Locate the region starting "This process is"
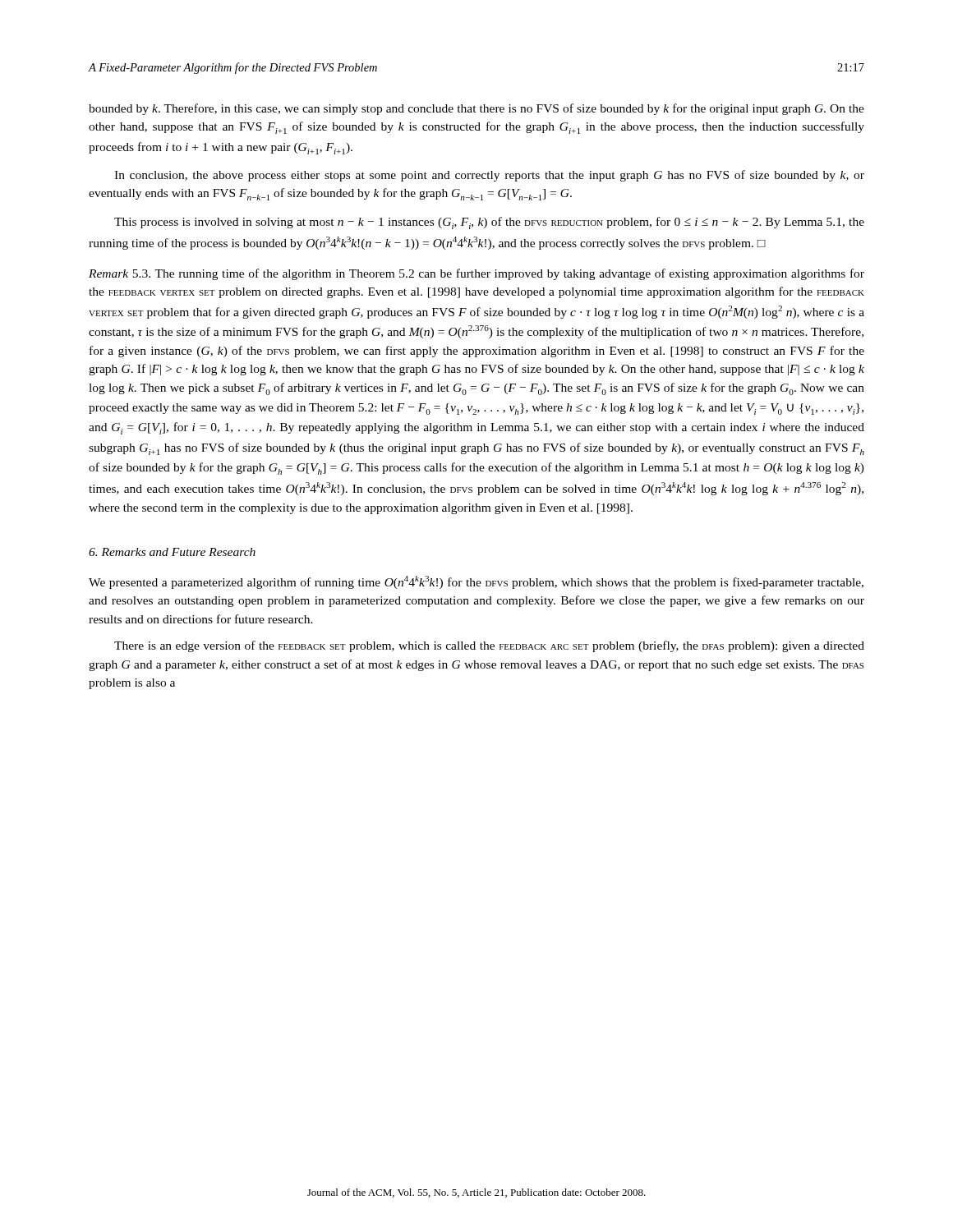This screenshot has width=953, height=1232. click(x=476, y=233)
